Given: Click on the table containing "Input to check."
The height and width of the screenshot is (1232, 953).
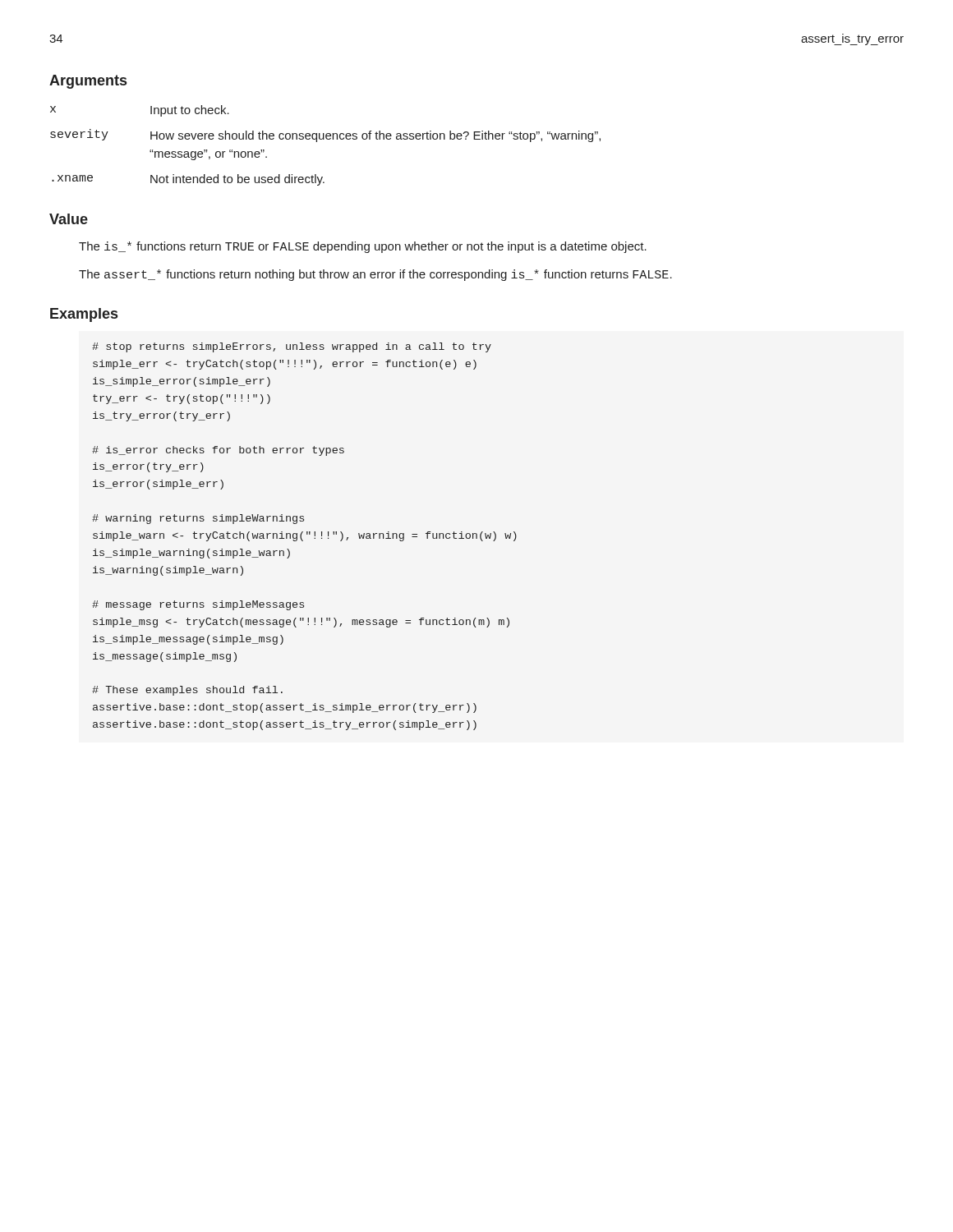Looking at the screenshot, I should click(x=476, y=145).
